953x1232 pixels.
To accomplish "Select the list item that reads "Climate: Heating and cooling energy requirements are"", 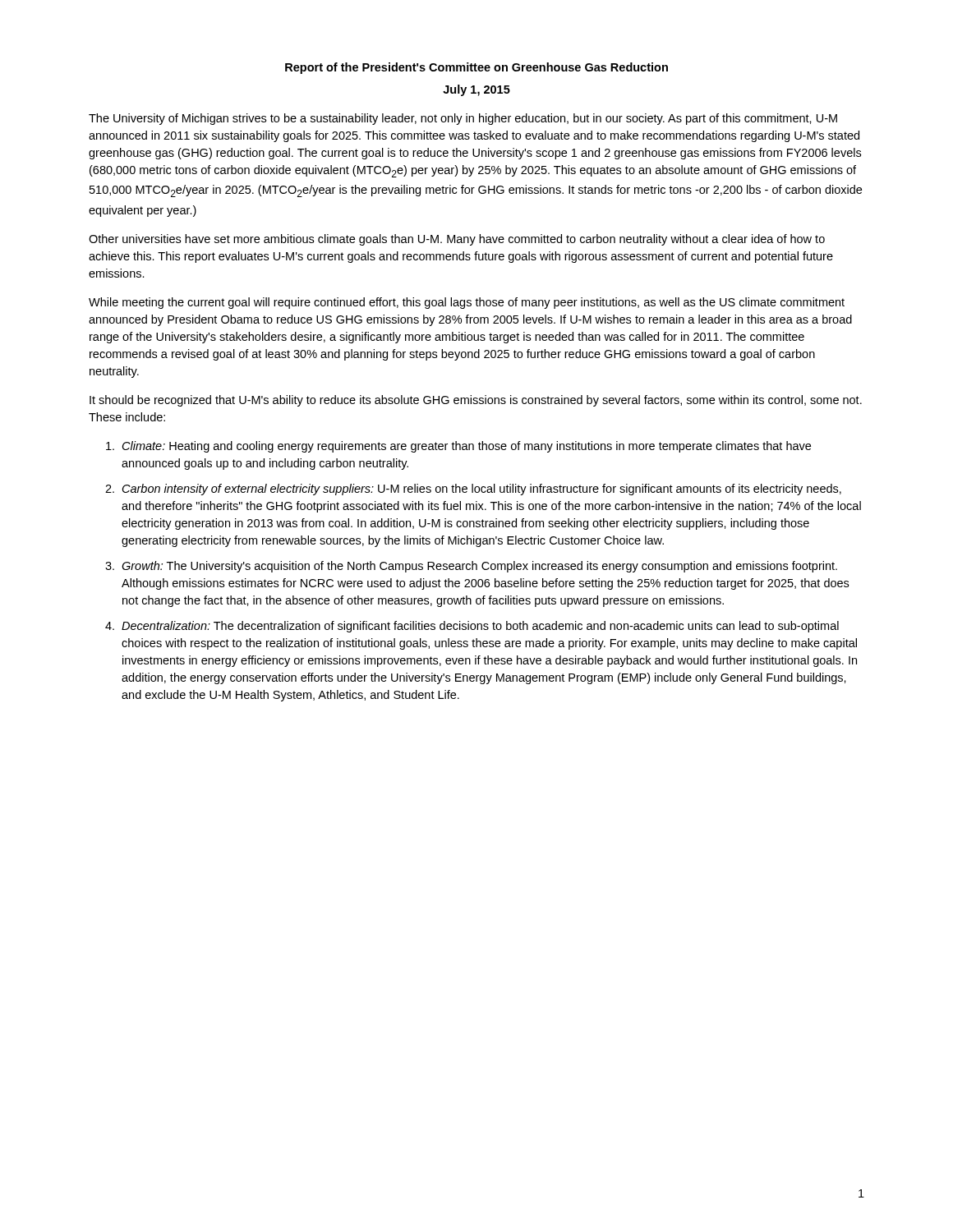I will tap(476, 455).
